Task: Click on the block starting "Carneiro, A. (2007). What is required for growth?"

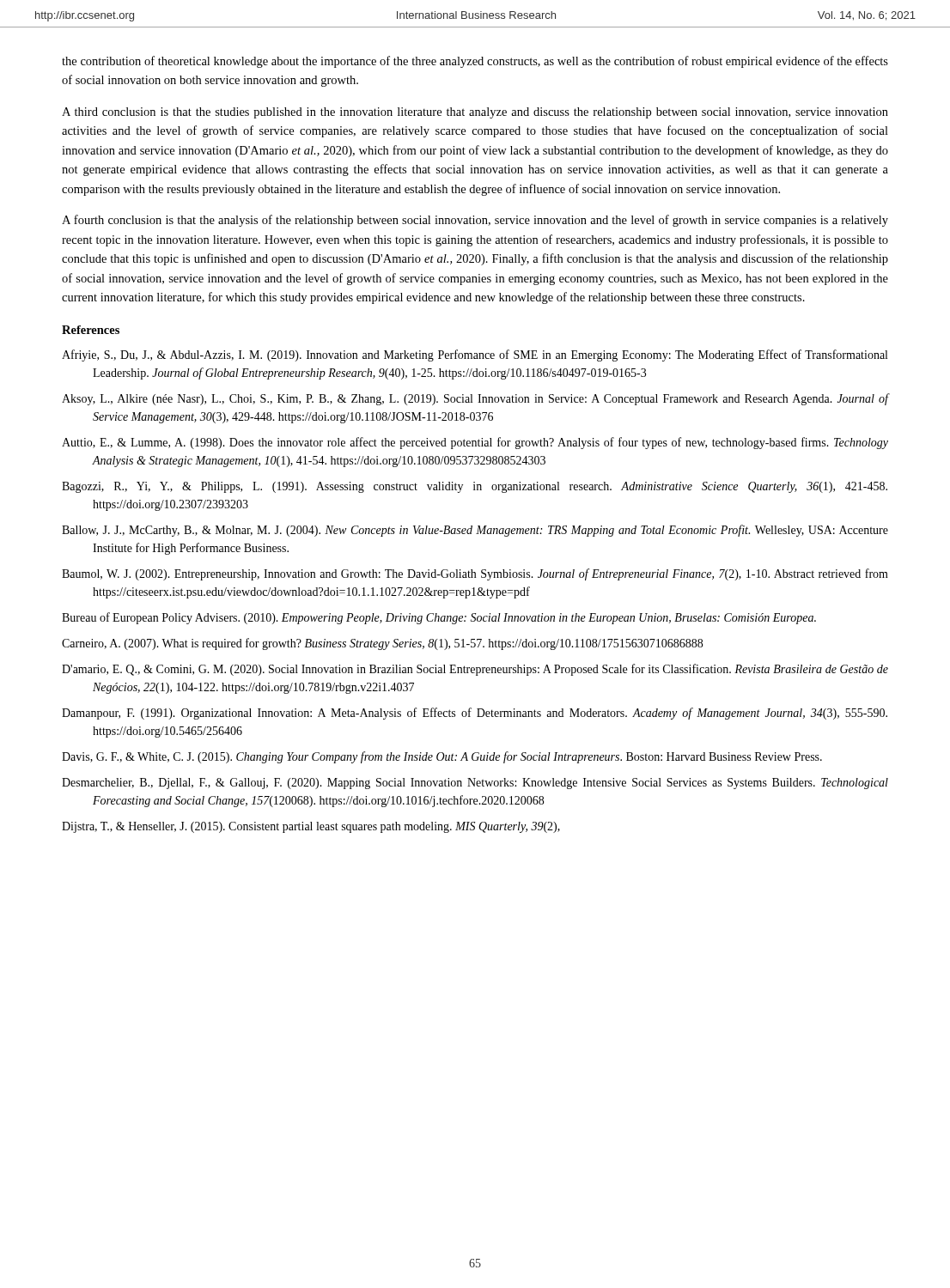Action: (383, 643)
